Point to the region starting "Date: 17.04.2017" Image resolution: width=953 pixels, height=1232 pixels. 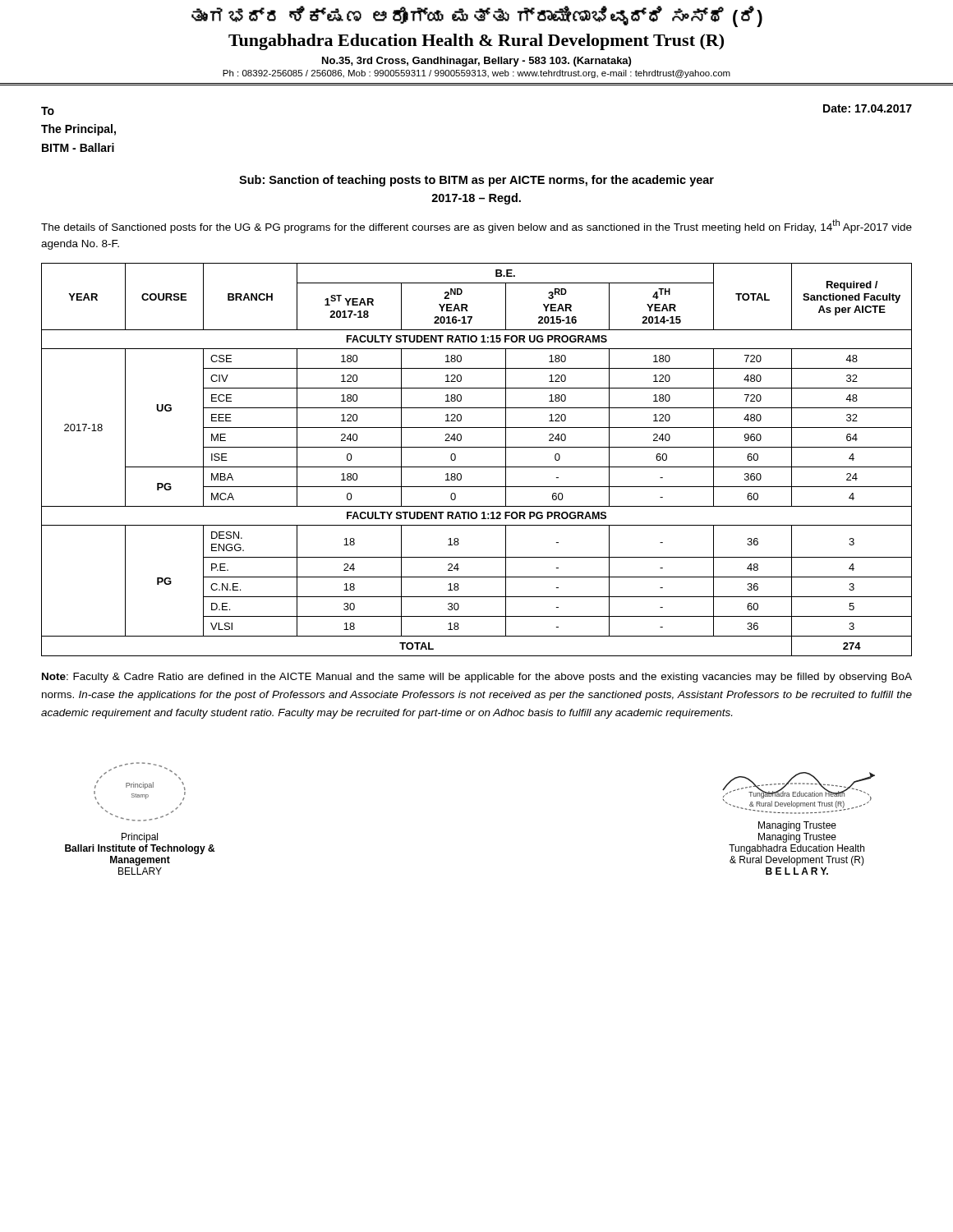[867, 108]
